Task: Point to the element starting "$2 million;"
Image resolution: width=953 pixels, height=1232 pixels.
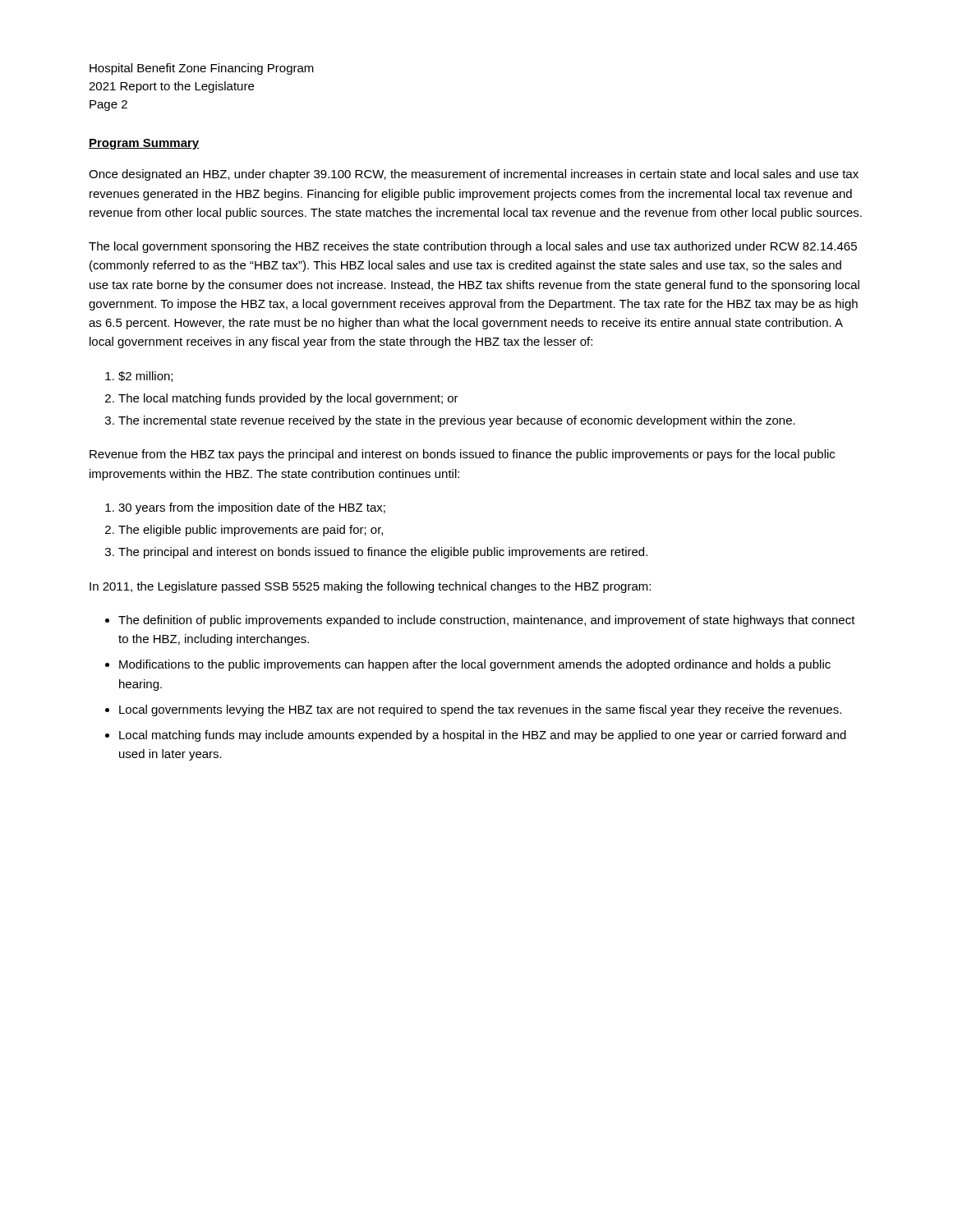Action: pos(145,377)
